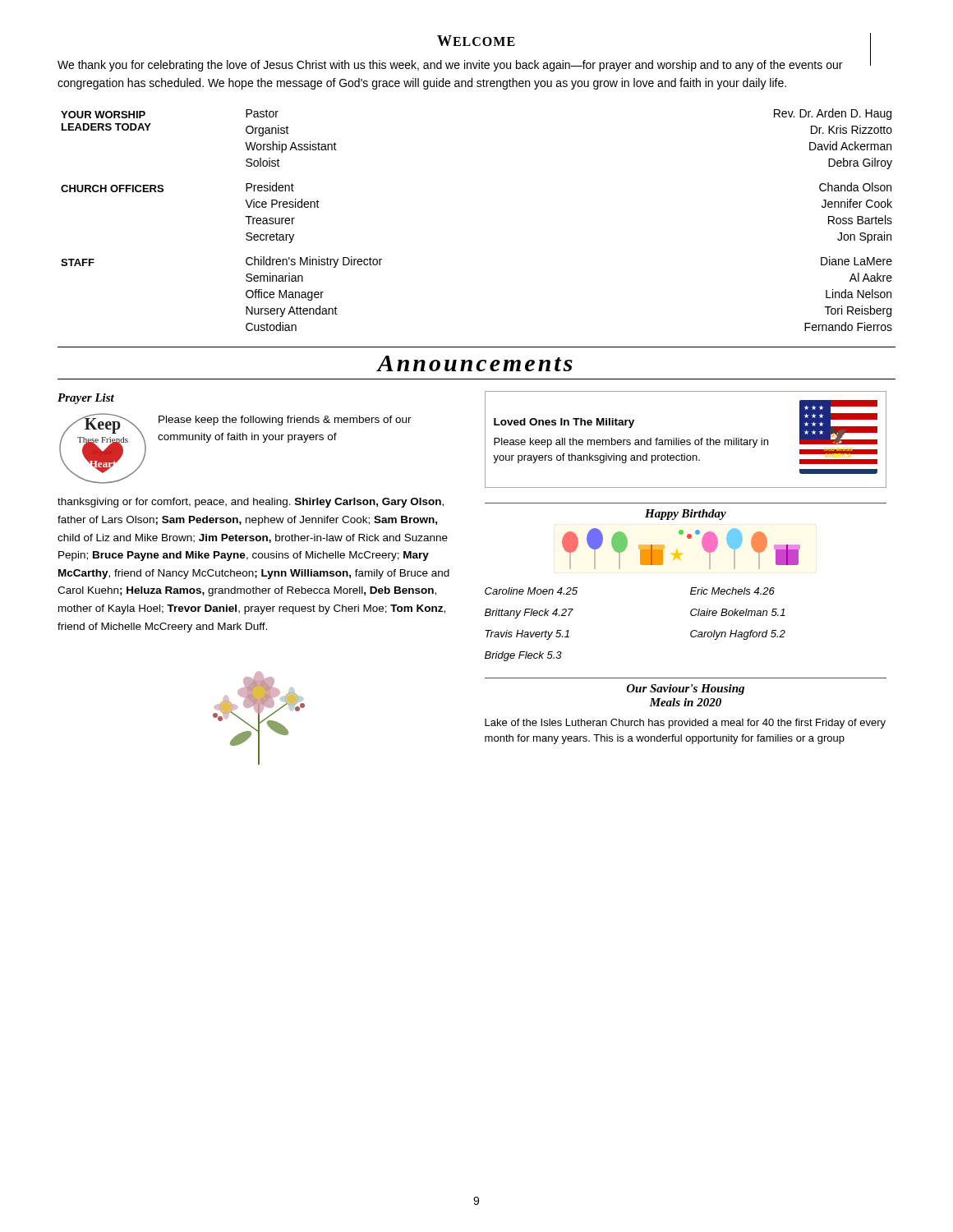Locate the text block that reads "Caroline Moen 4.25 Brittany Fleck"
The width and height of the screenshot is (953, 1232).
(x=685, y=623)
